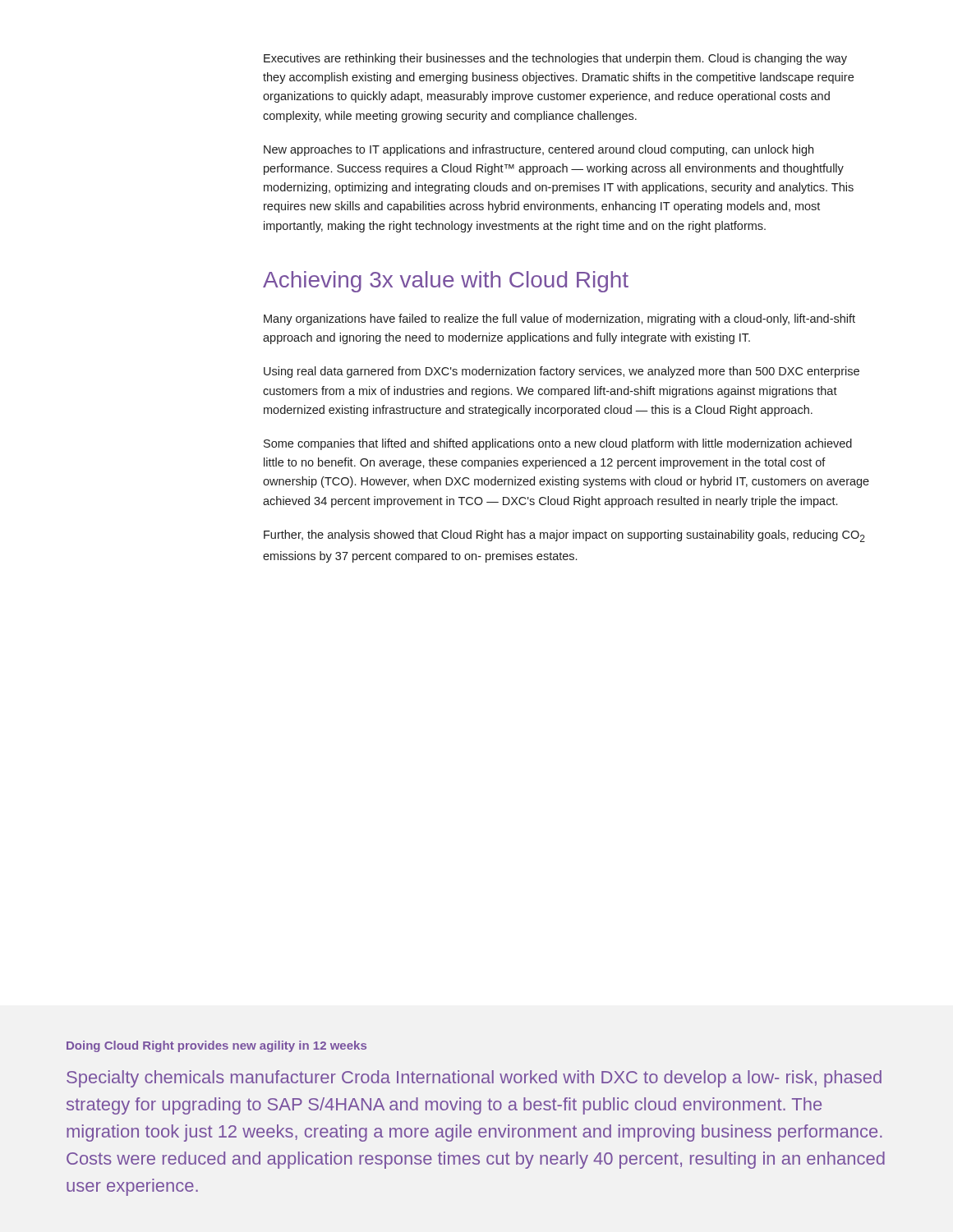This screenshot has height=1232, width=953.
Task: Find the block on this page that starts "Further, the analysis showed that Cloud Right"
Action: 564,545
